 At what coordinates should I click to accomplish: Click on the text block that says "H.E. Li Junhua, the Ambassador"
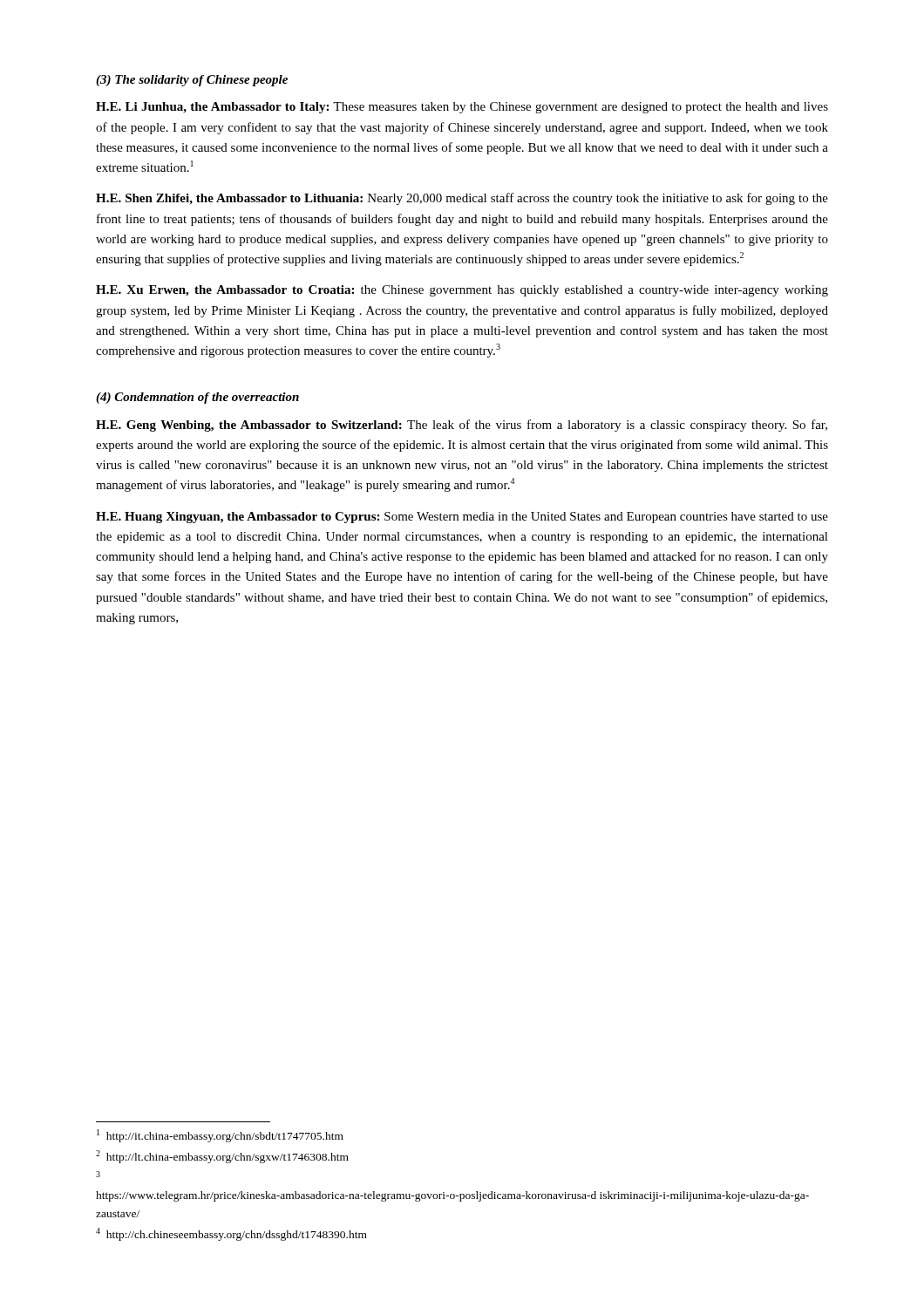462,138
